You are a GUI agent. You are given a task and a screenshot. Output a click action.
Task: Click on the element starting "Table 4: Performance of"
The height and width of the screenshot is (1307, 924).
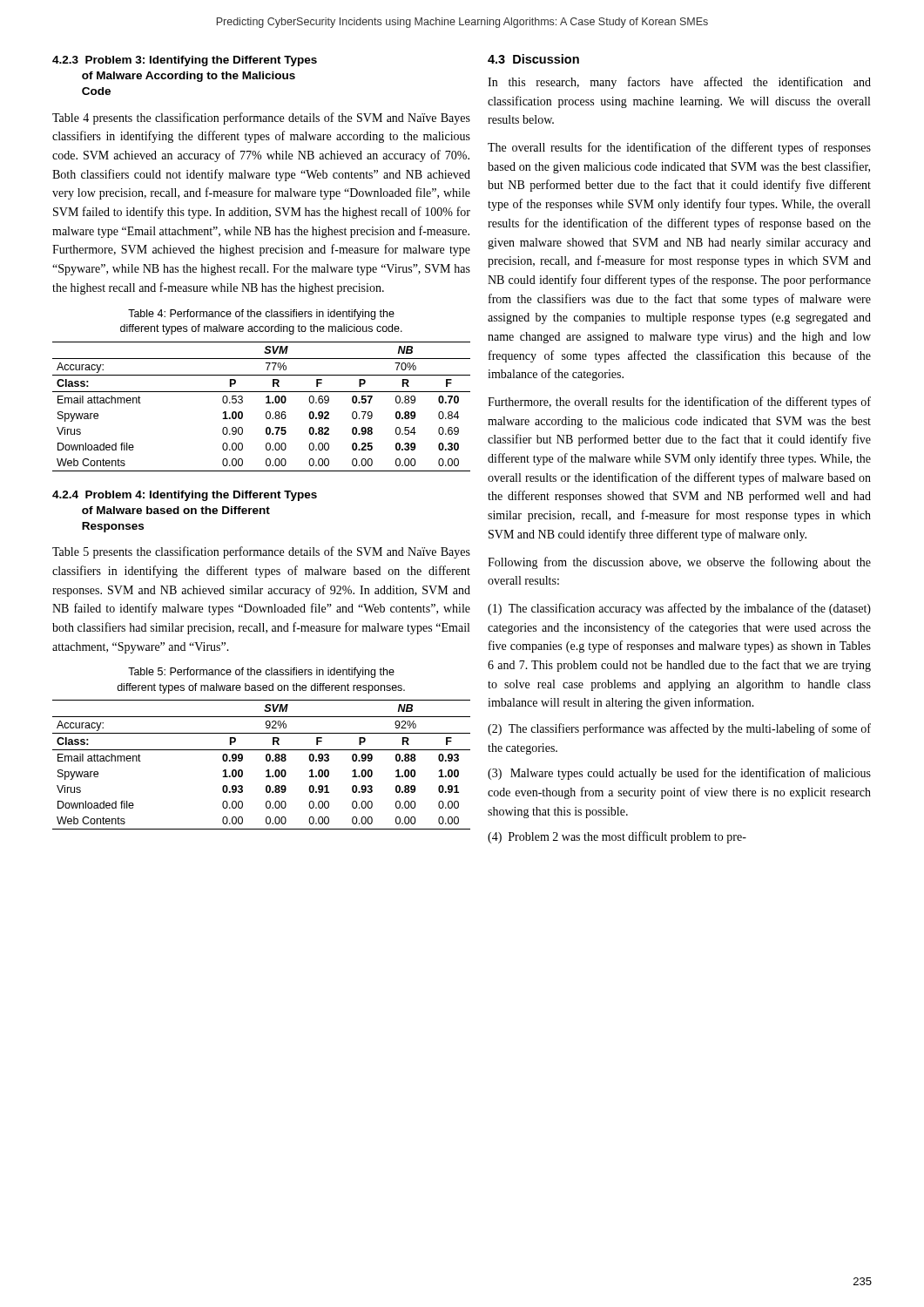point(261,321)
